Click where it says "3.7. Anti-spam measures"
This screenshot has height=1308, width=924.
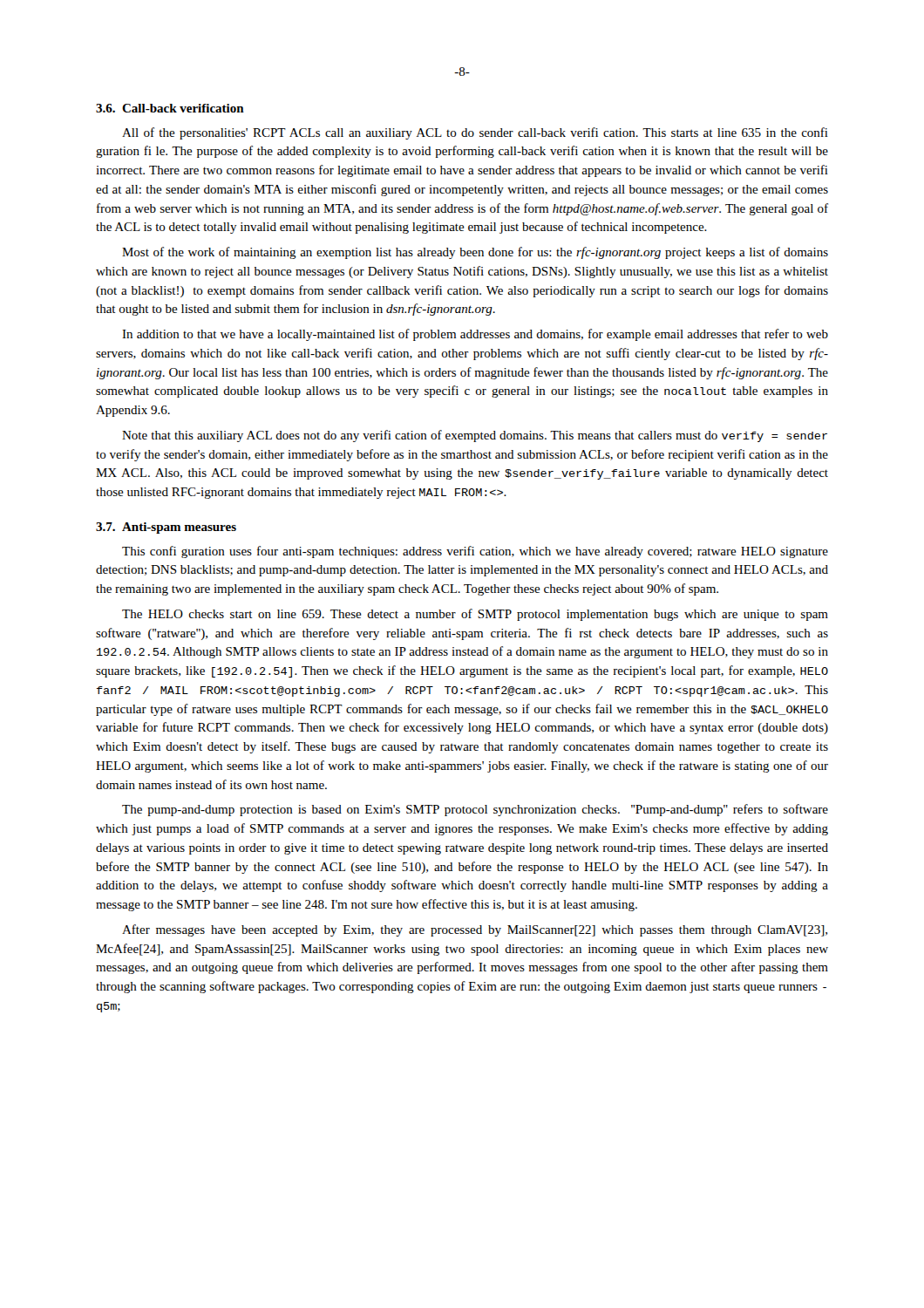[166, 526]
